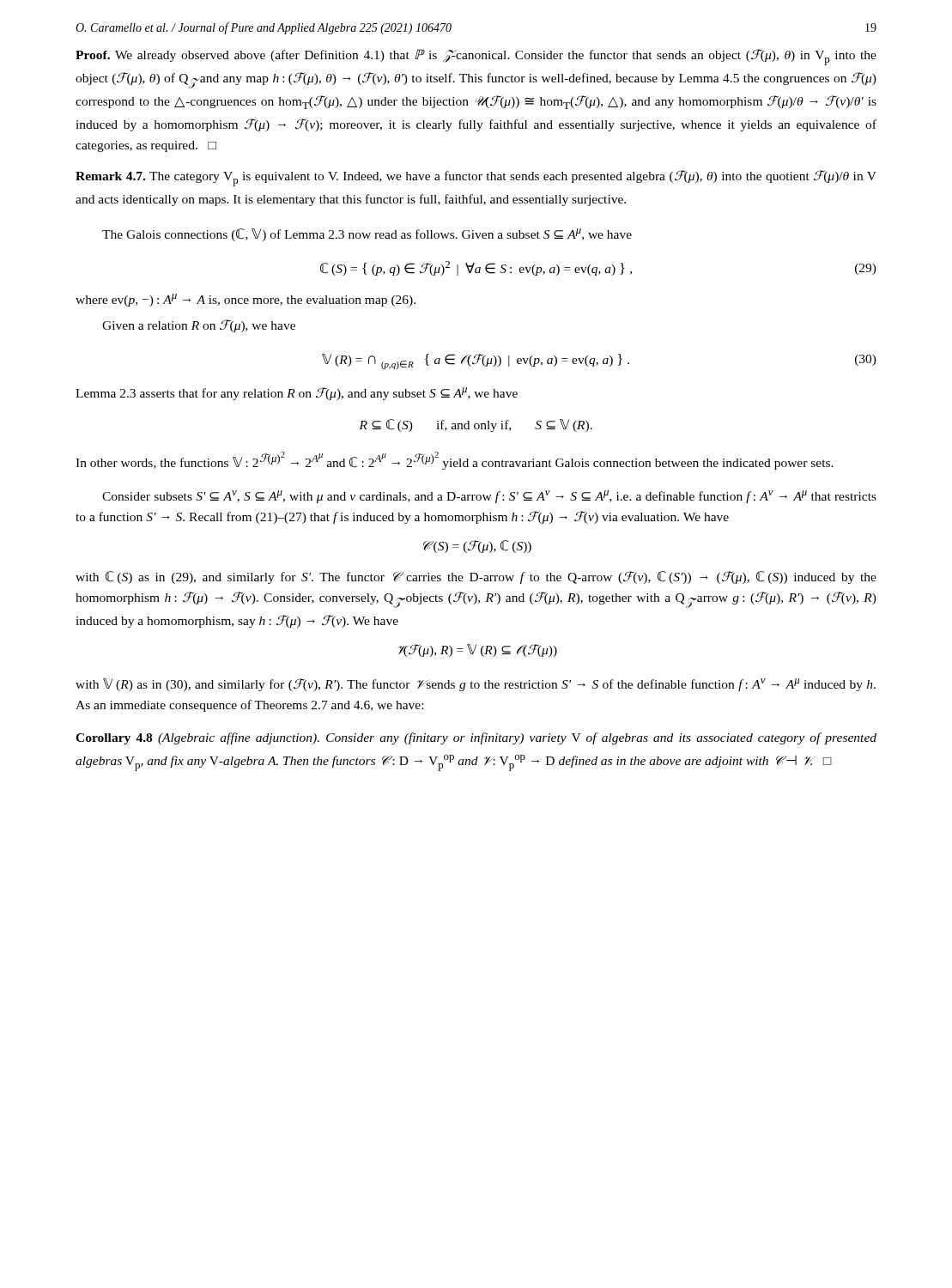
Task: Find the block starting "ℂ (S) ="
Action: click(598, 268)
